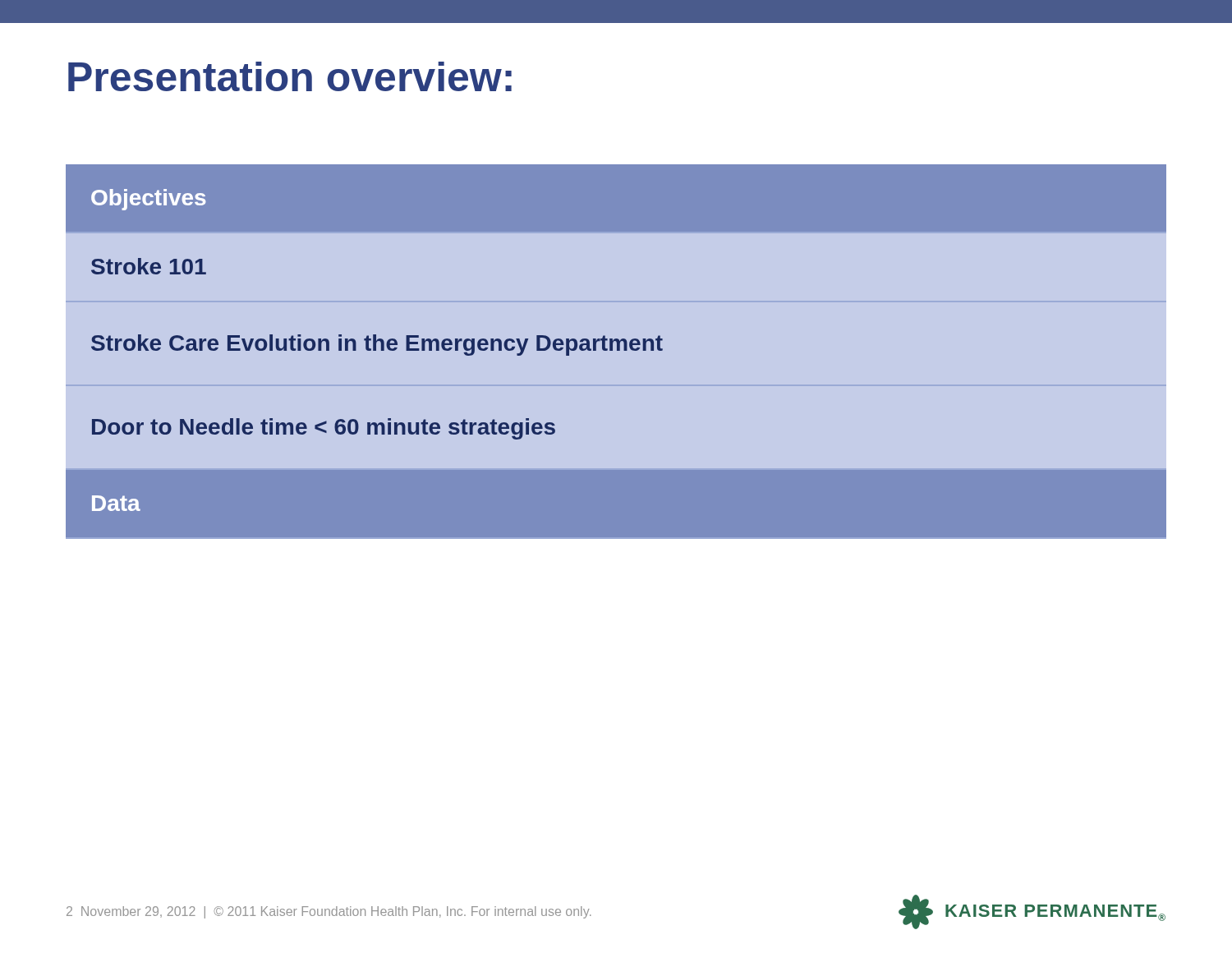Locate the section header with the text "Stroke Care Evolution in"
The width and height of the screenshot is (1232, 953).
click(377, 343)
